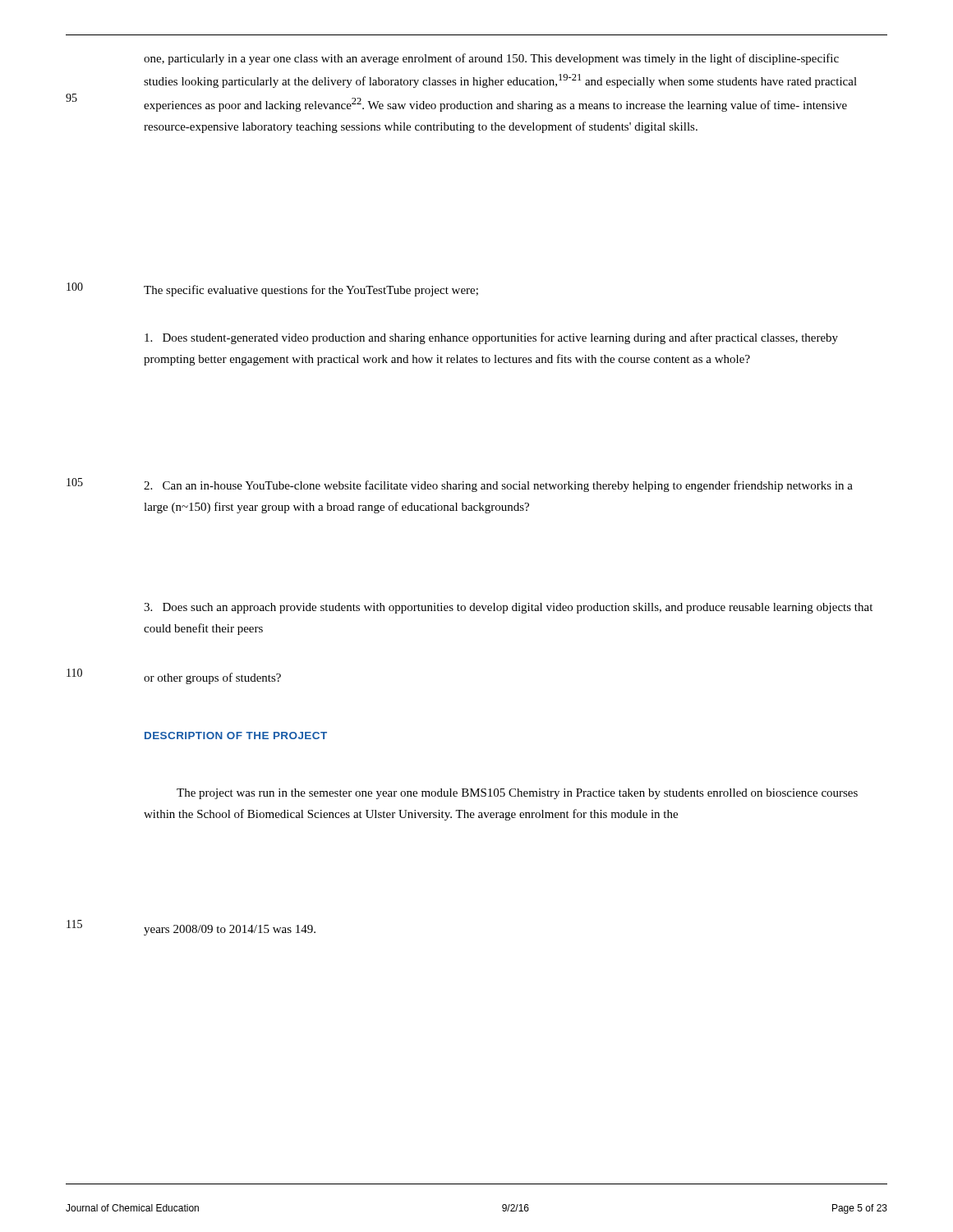Select the element starting "or other groups of students?"

[x=213, y=678]
